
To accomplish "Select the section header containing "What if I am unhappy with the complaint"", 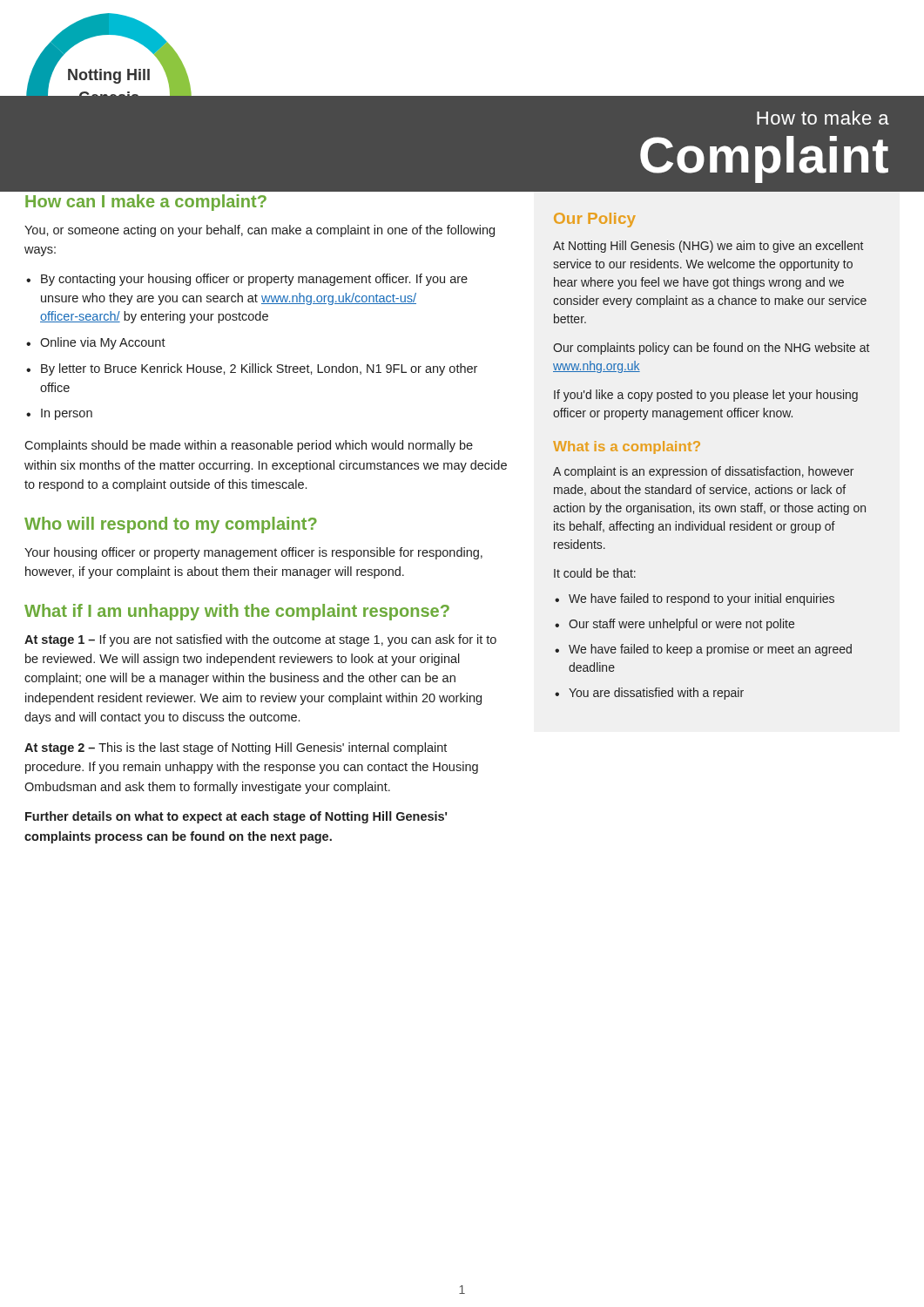I will [x=237, y=610].
